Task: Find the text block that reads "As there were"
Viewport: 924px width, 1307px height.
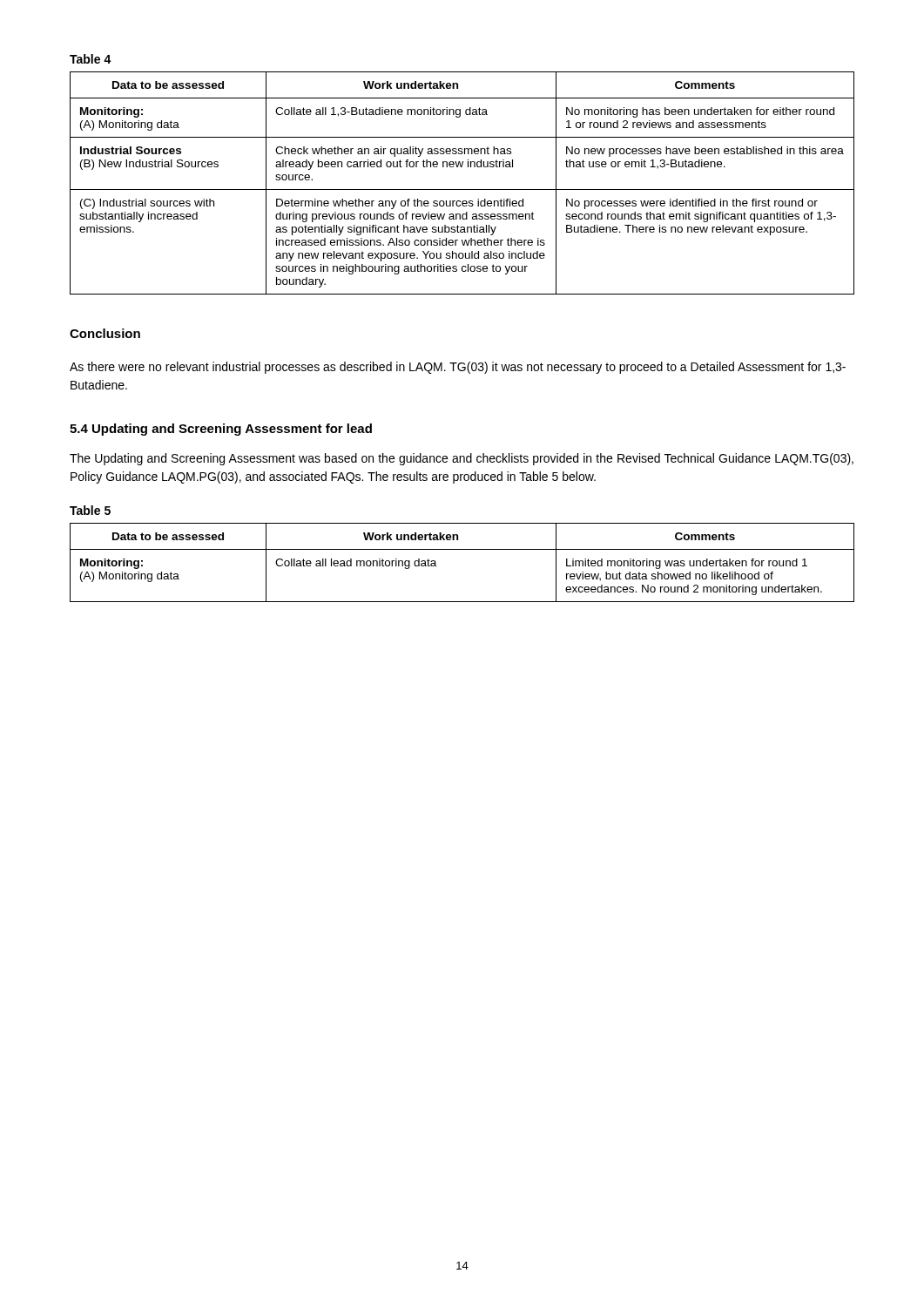Action: 458,376
